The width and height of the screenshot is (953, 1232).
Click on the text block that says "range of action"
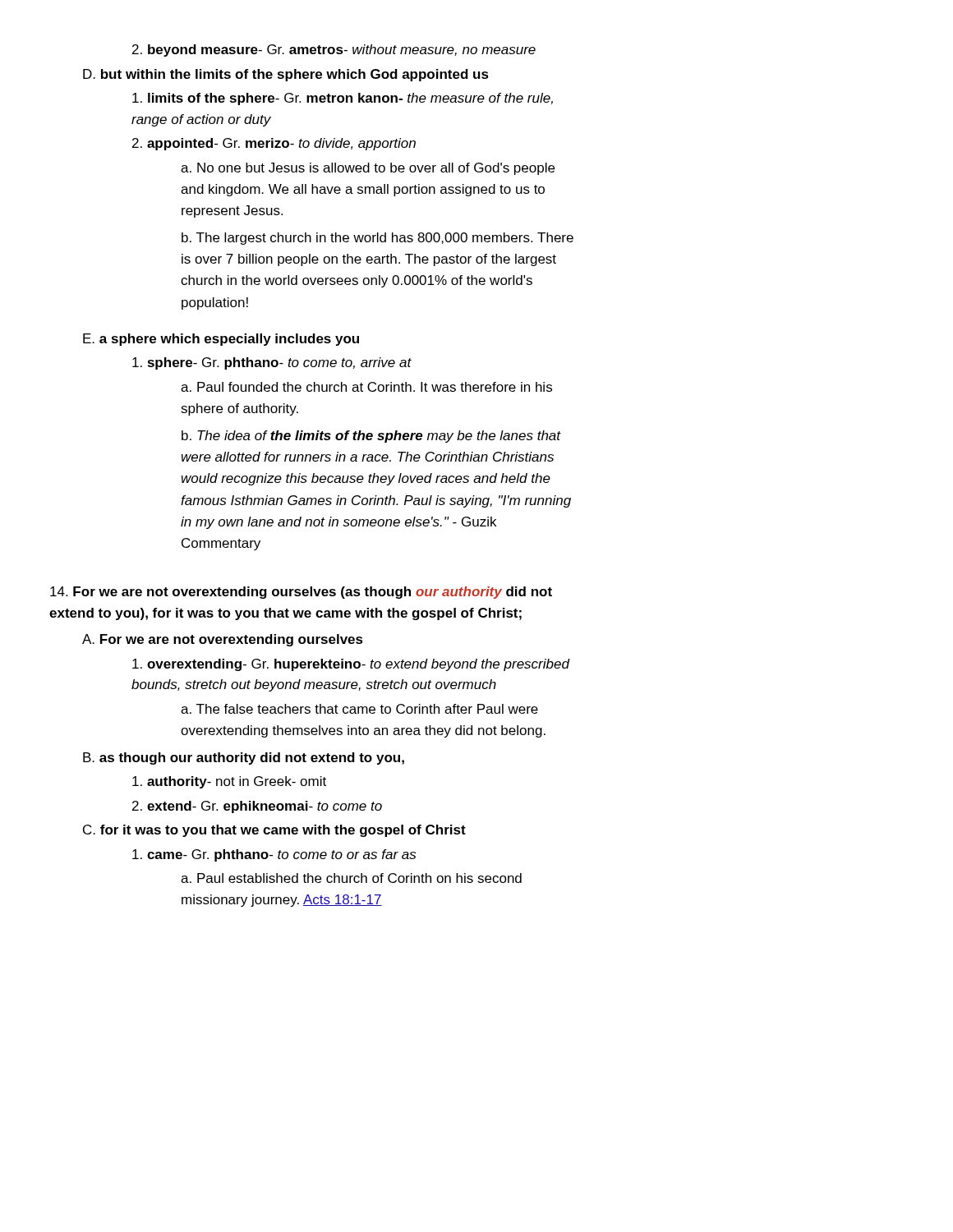tap(201, 119)
